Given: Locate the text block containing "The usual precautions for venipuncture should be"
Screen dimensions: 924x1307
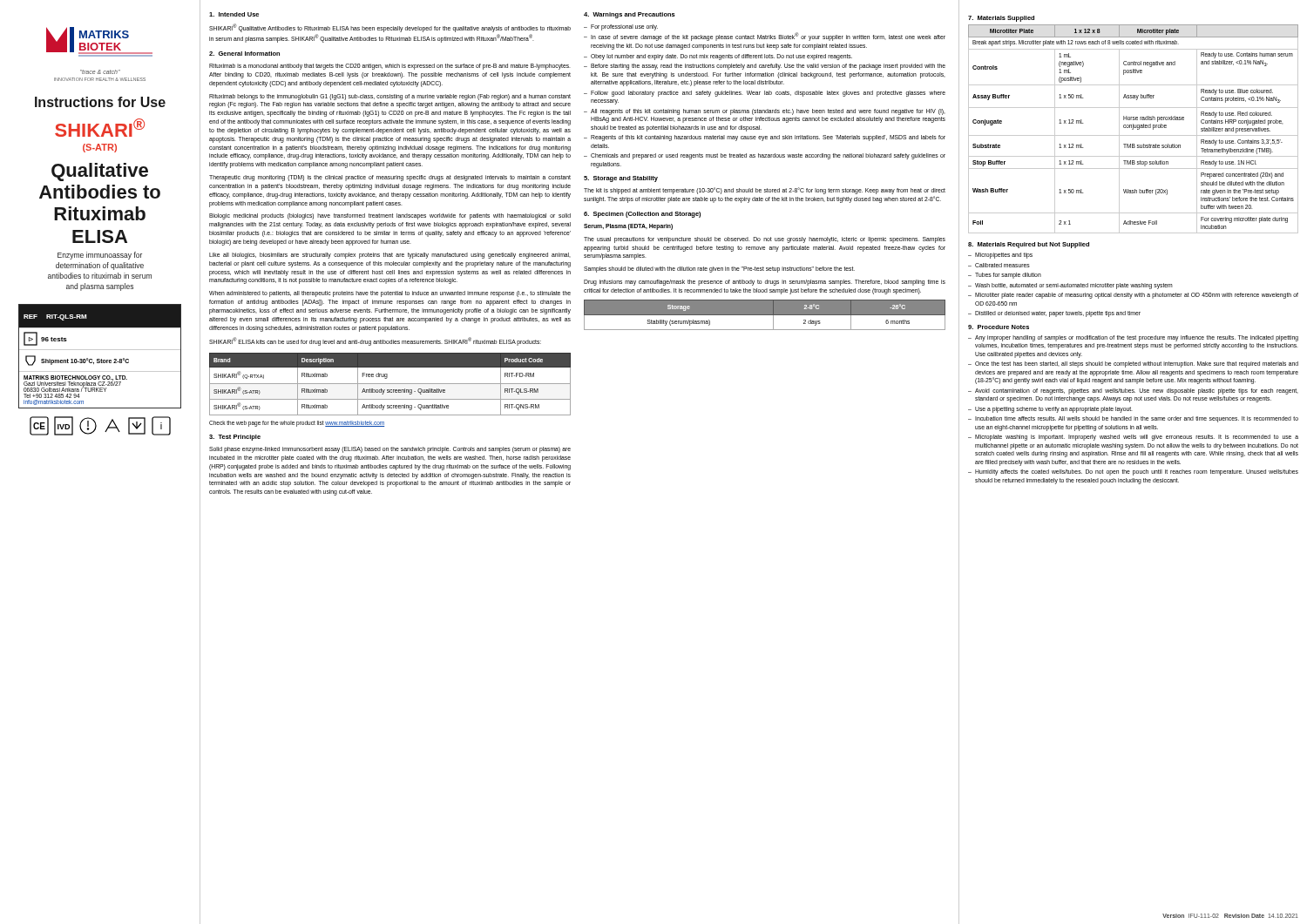Looking at the screenshot, I should (765, 247).
